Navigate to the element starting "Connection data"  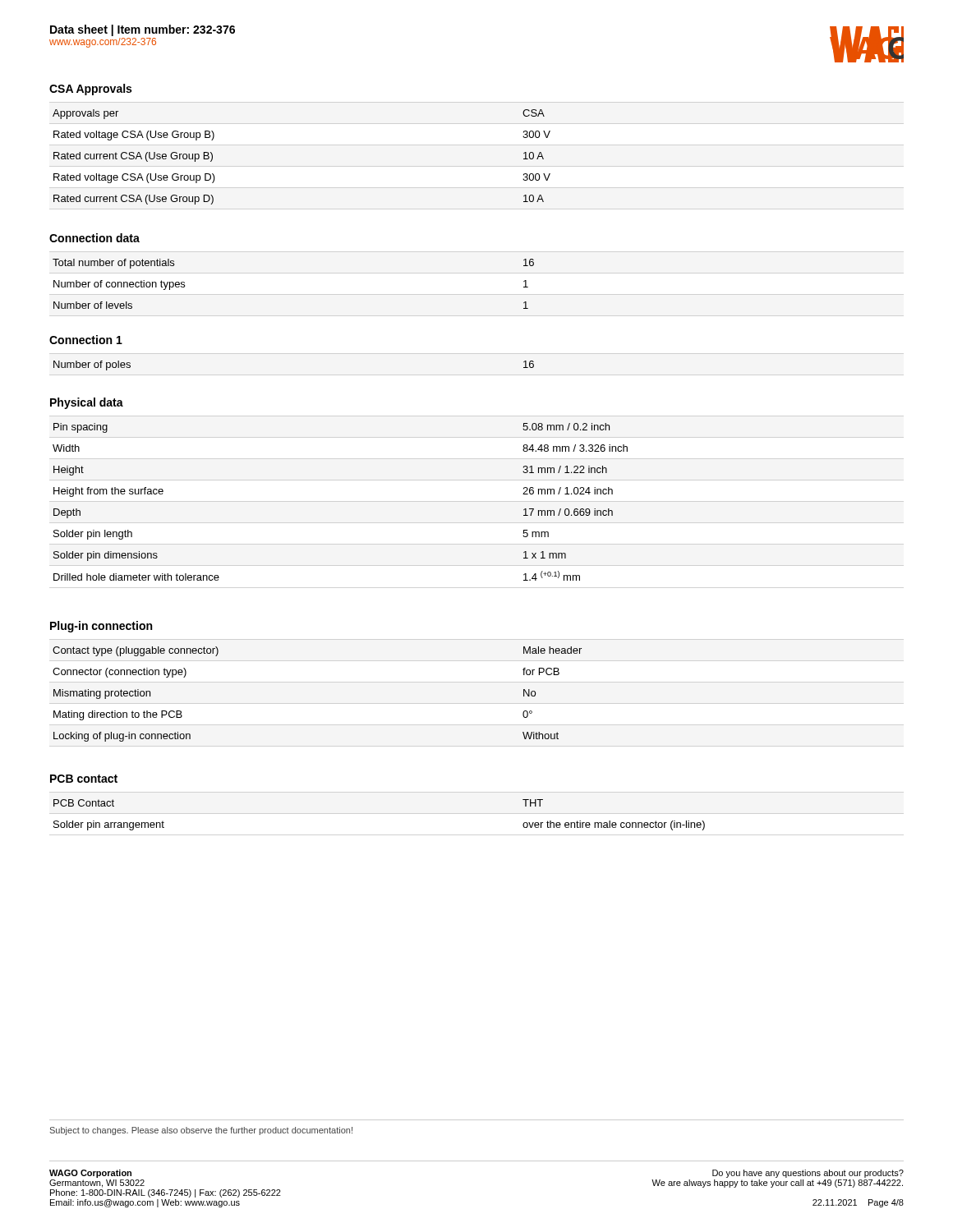click(94, 238)
